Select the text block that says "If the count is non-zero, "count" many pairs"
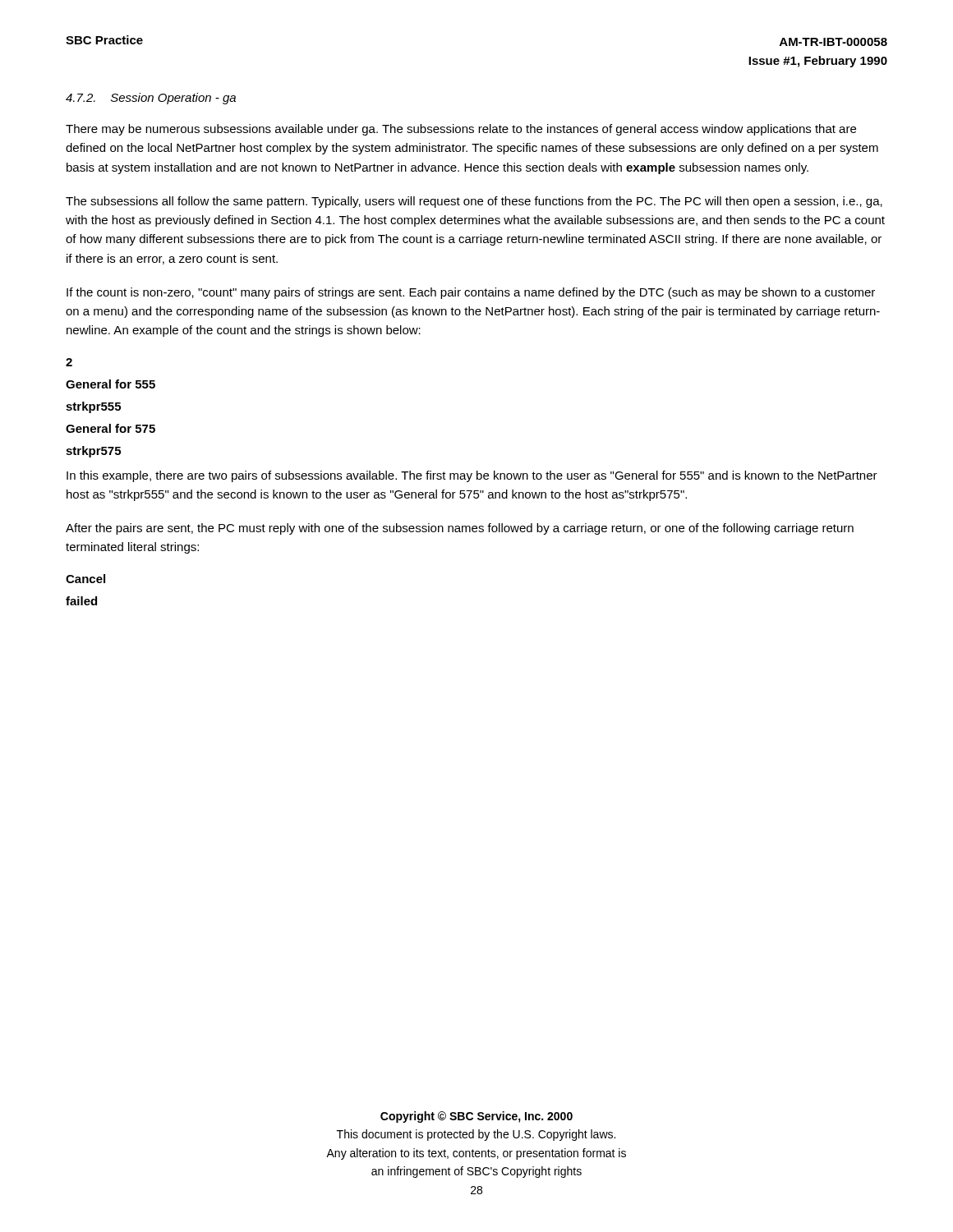953x1232 pixels. pyautogui.click(x=473, y=311)
